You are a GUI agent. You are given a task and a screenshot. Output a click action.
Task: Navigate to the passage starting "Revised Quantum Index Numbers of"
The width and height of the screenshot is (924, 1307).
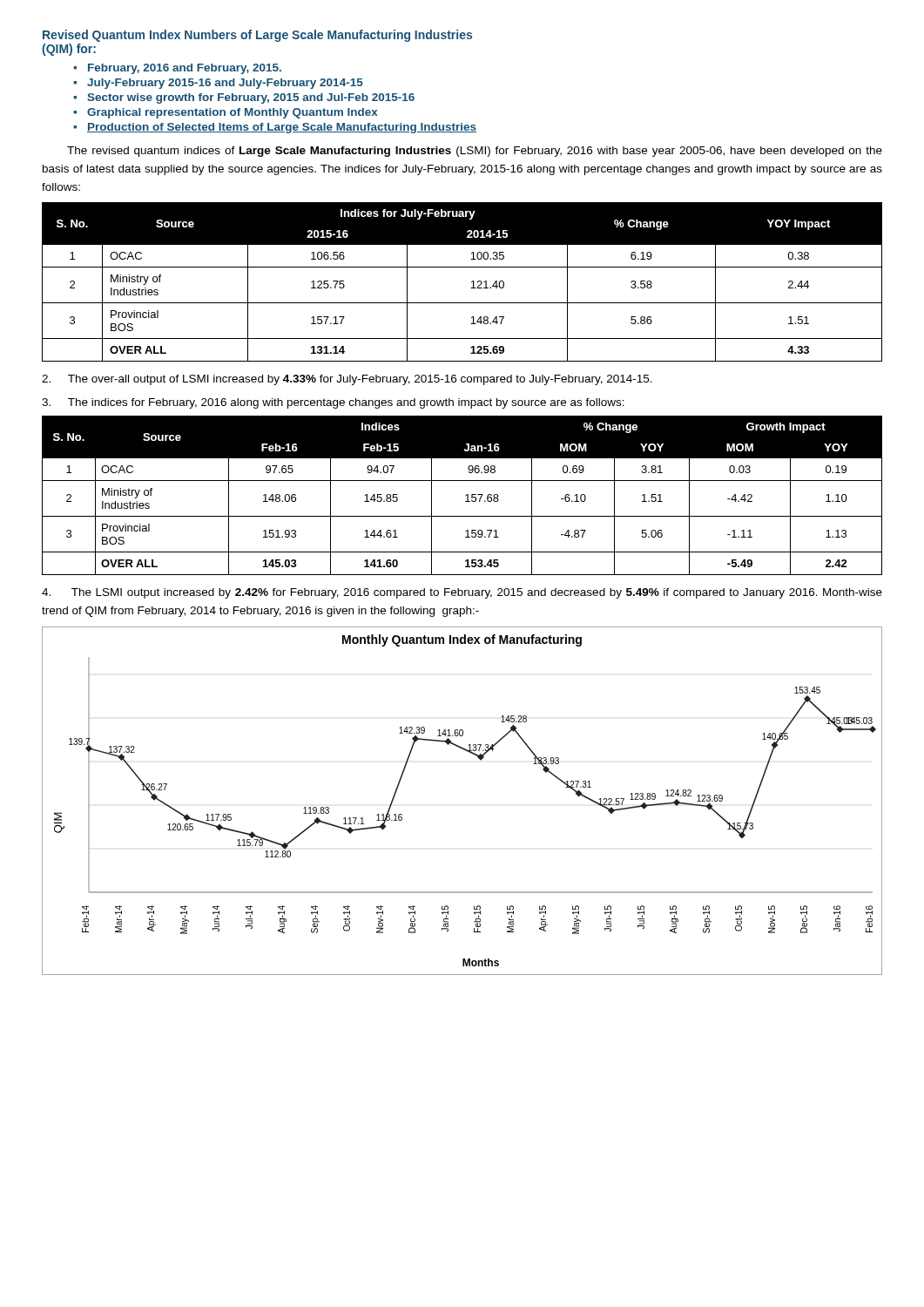257,42
